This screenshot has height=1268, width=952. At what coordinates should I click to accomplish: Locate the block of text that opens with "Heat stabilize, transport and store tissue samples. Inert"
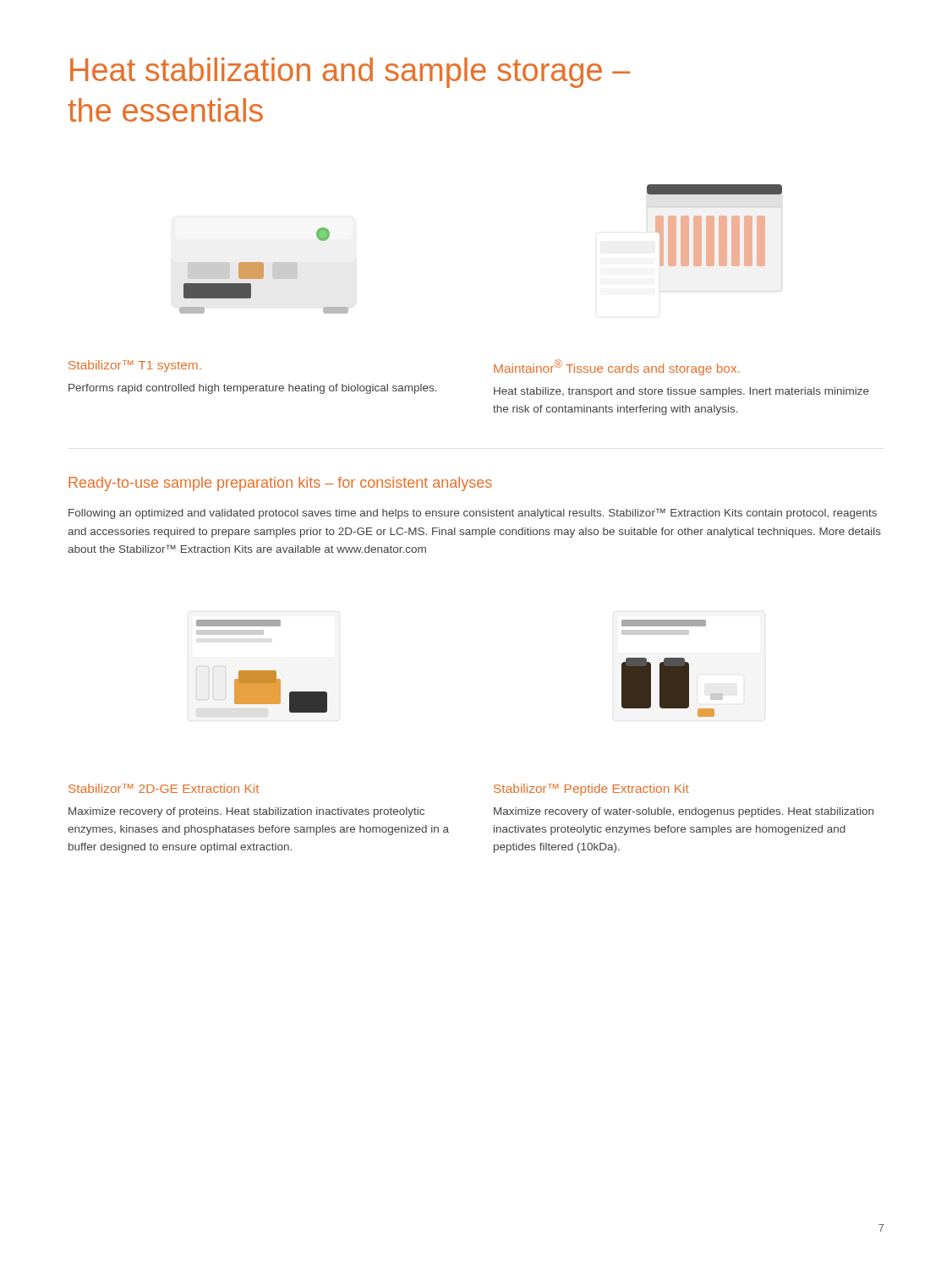(681, 400)
